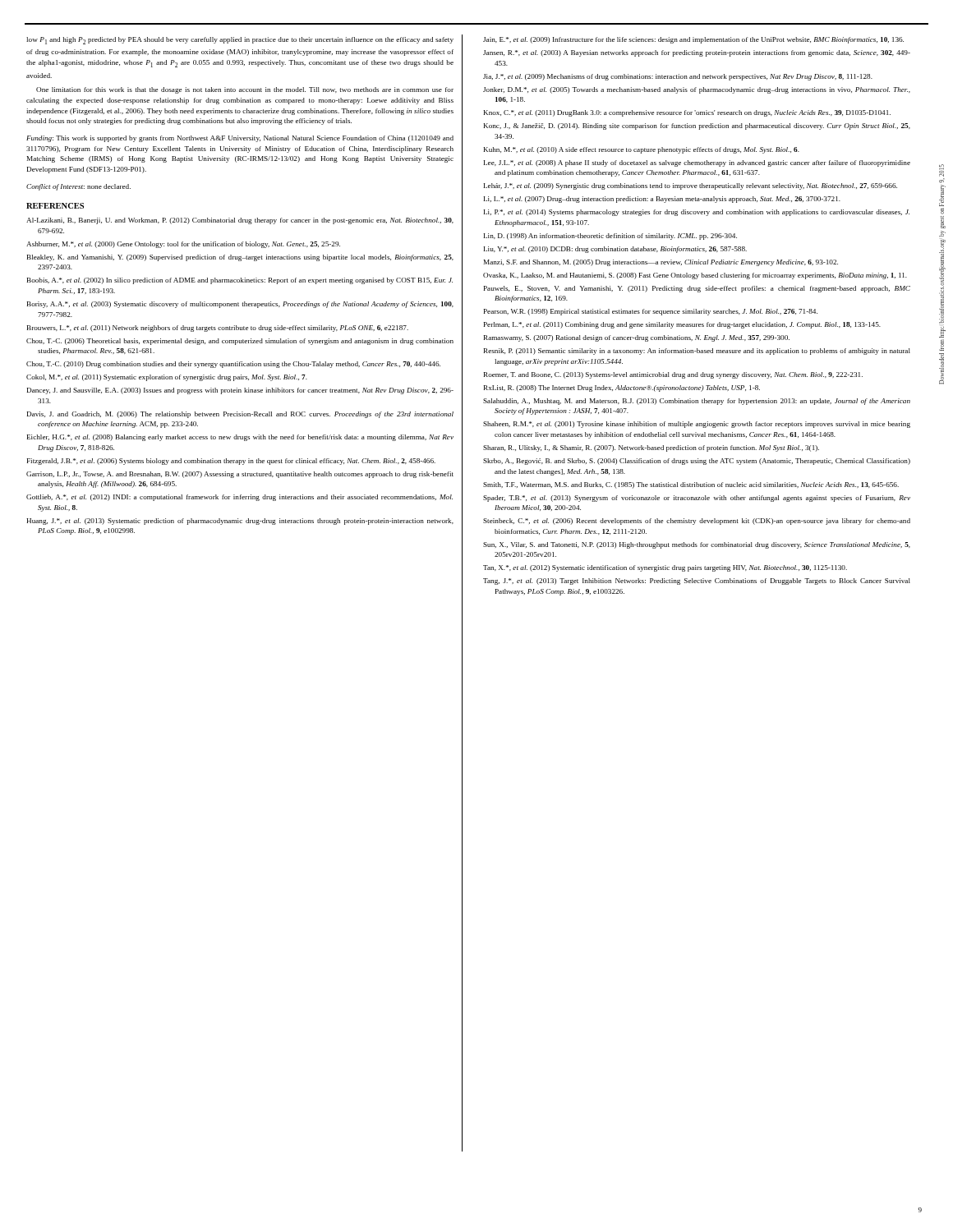Viewport: 953px width, 1232px height.
Task: Find the block on this page that starts "Ramaswamy, S. (2007) Rational design of"
Action: pyautogui.click(x=637, y=338)
